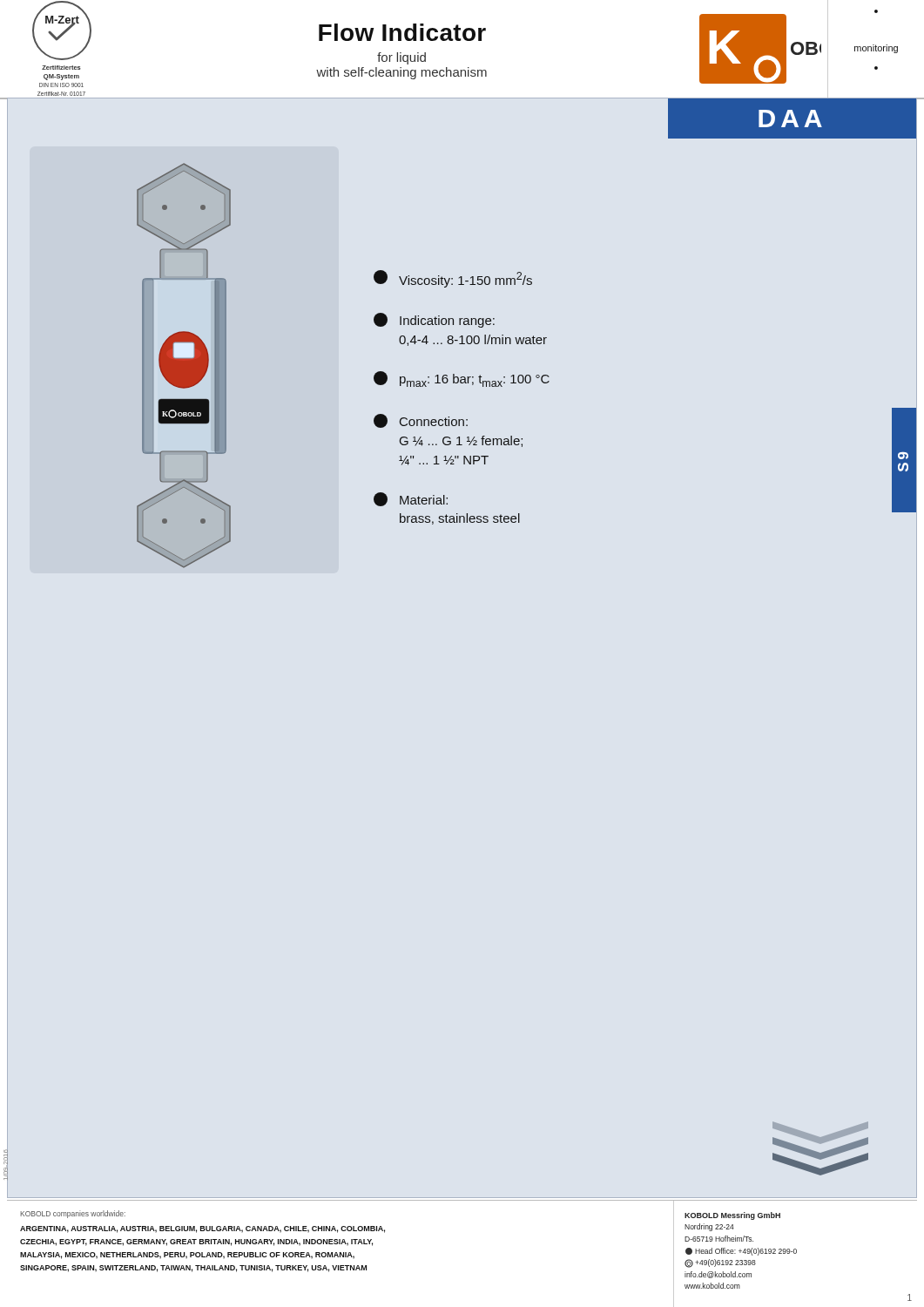
Task: Find "Viscosity: 1‑150 mm2/s" on this page
Action: [453, 279]
